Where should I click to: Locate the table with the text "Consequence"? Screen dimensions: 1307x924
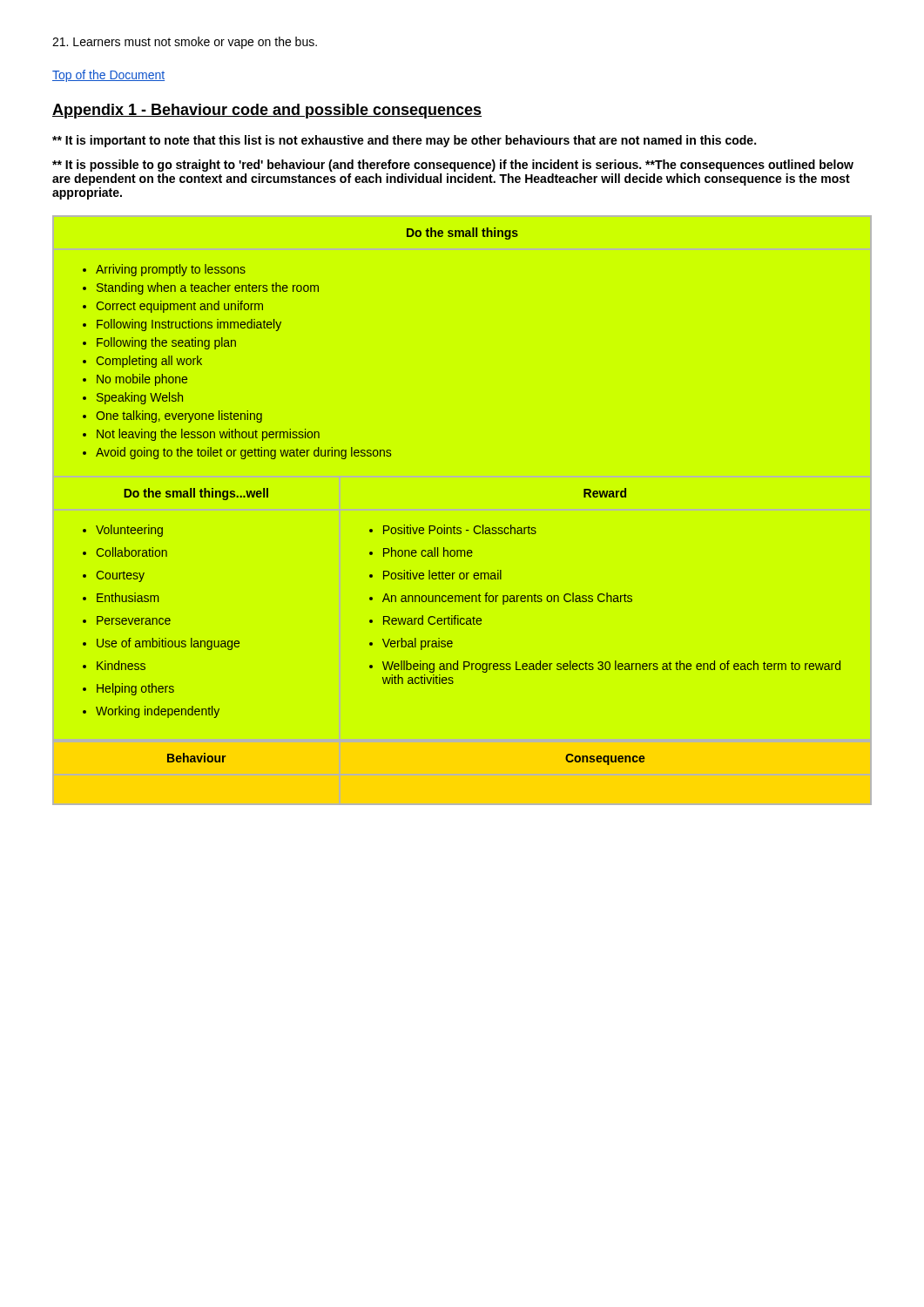click(x=462, y=773)
